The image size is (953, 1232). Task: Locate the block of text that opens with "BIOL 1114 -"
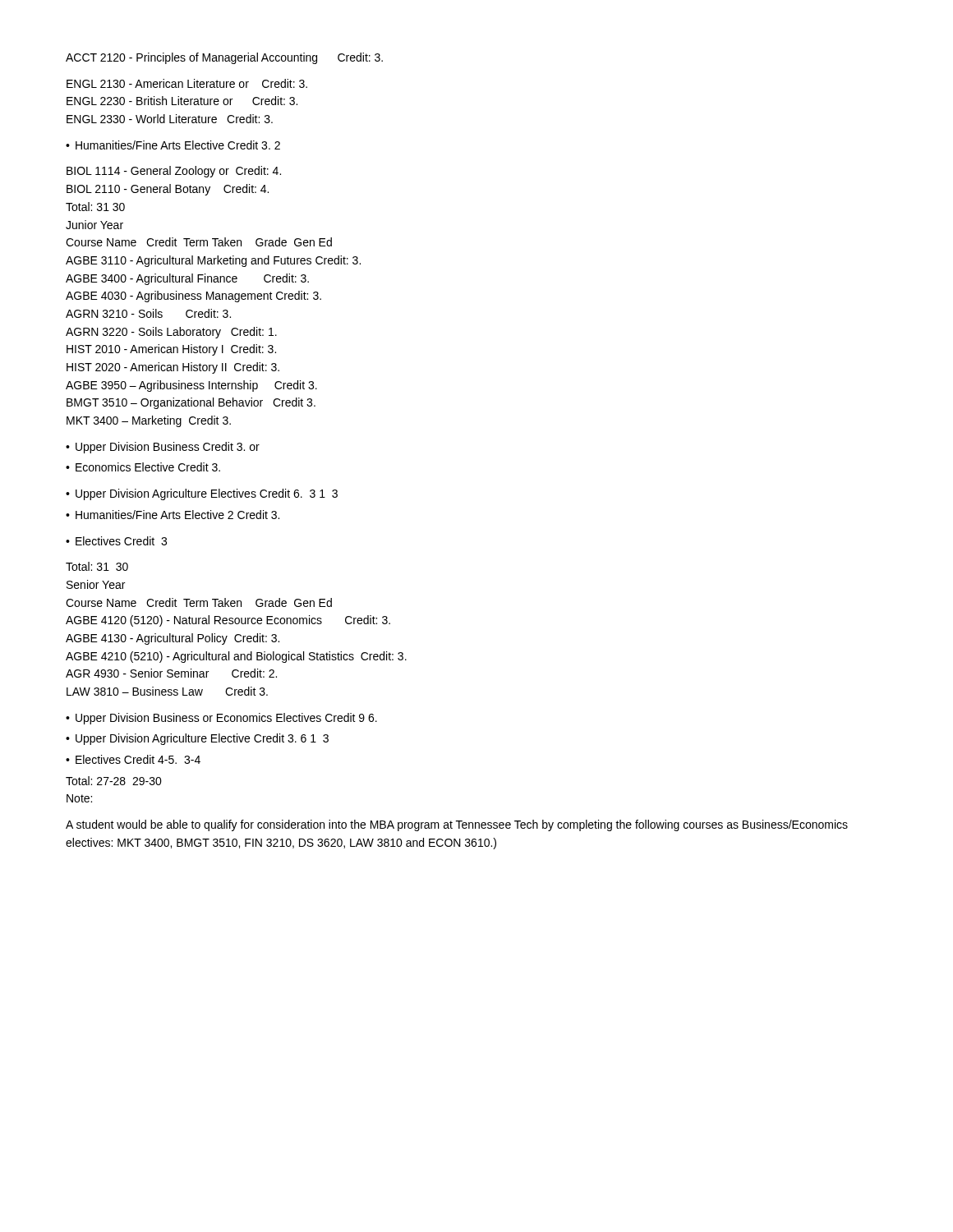(214, 296)
